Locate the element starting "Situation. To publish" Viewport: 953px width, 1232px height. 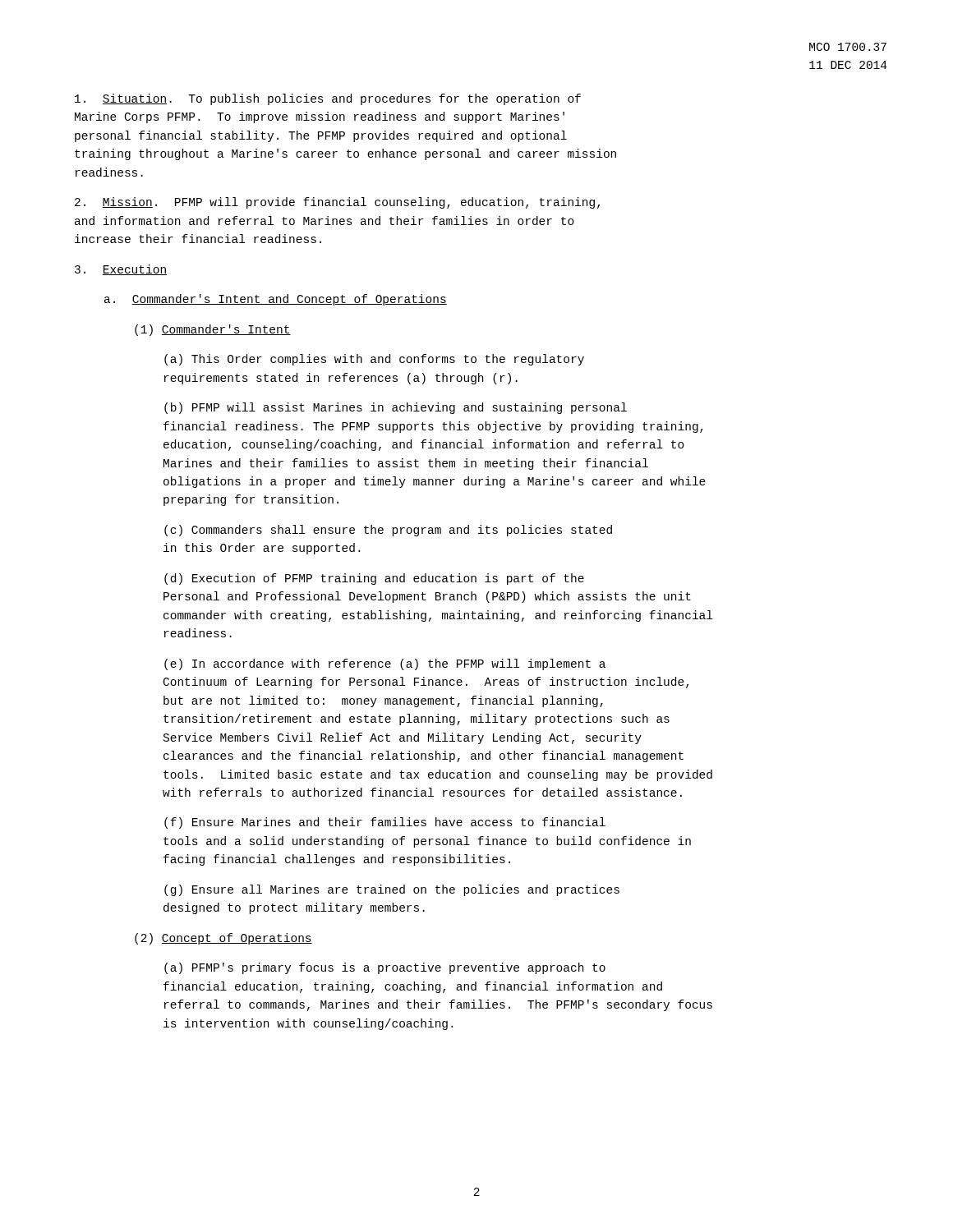tap(346, 136)
